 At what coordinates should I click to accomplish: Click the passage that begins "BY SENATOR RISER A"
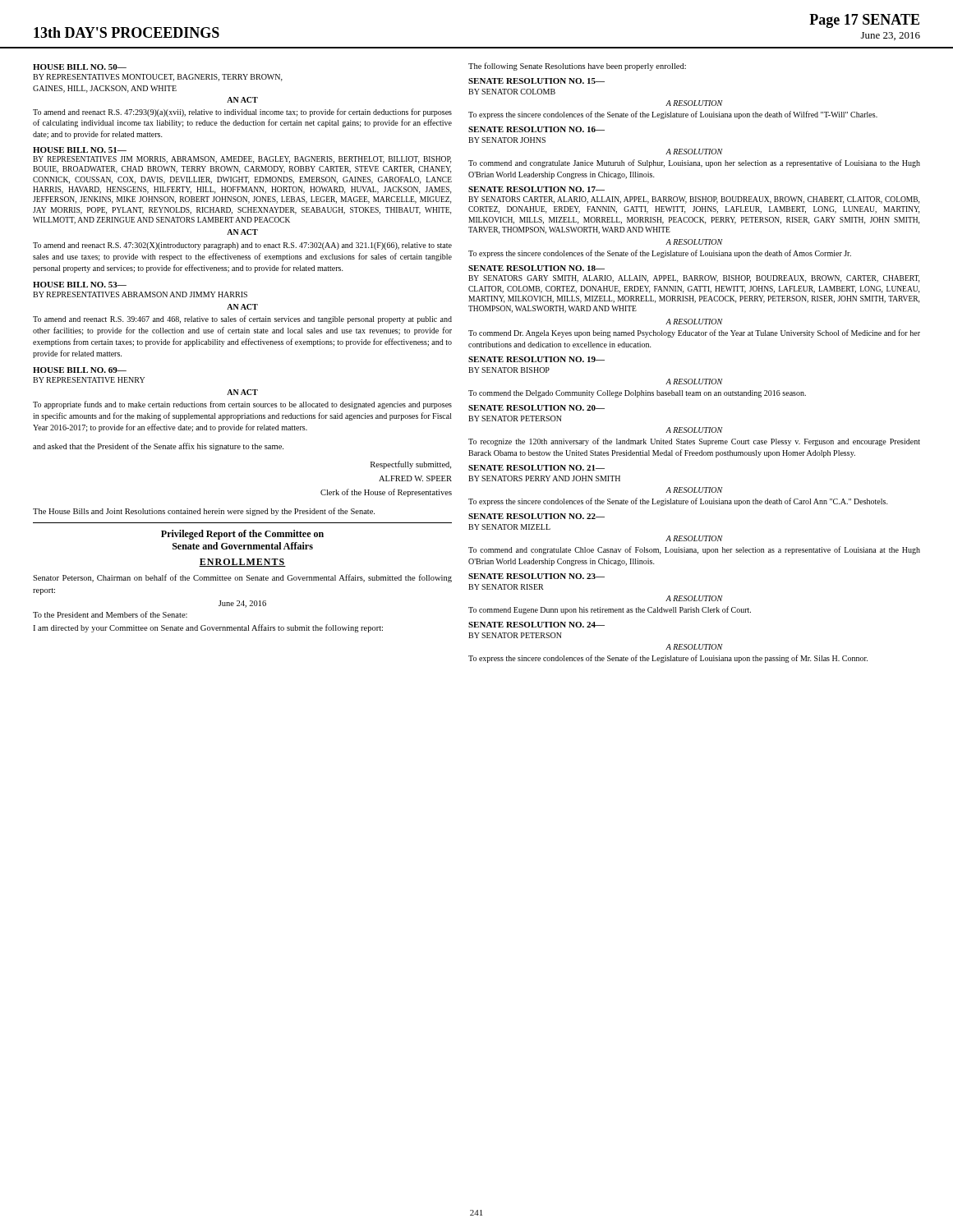(694, 598)
